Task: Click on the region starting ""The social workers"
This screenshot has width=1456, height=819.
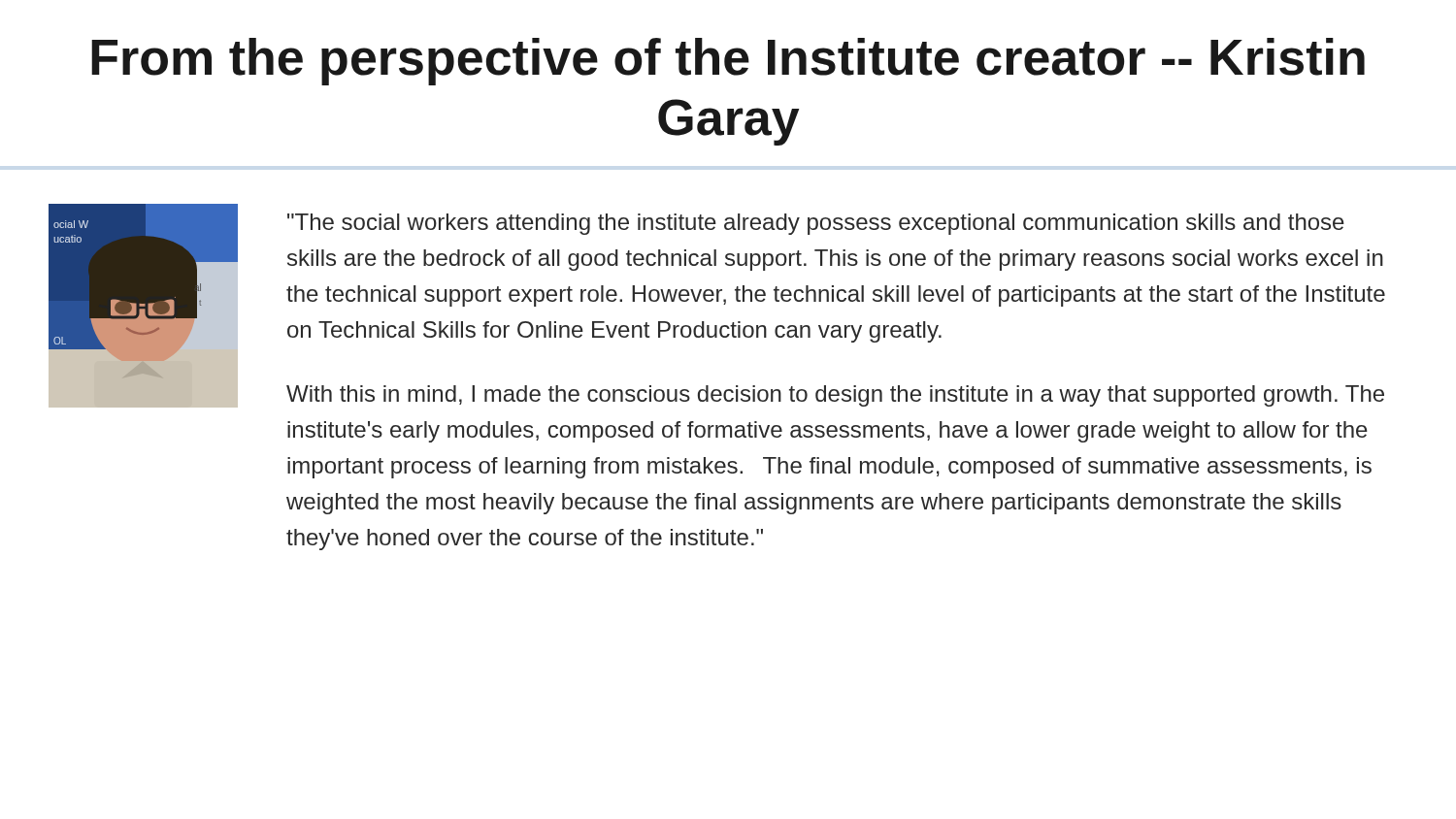Action: [x=836, y=276]
